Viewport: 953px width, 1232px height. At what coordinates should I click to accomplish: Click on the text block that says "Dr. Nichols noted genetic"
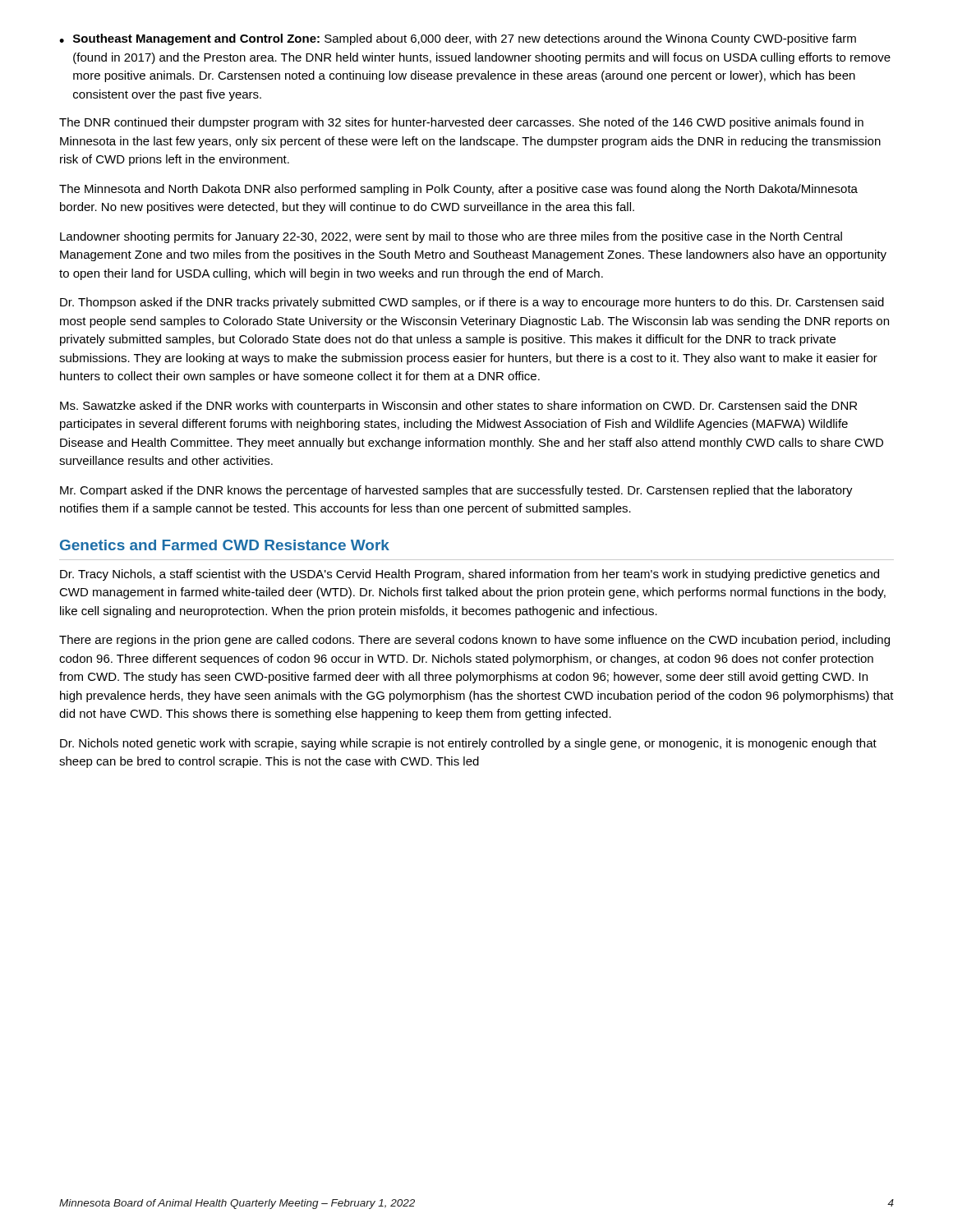click(468, 752)
